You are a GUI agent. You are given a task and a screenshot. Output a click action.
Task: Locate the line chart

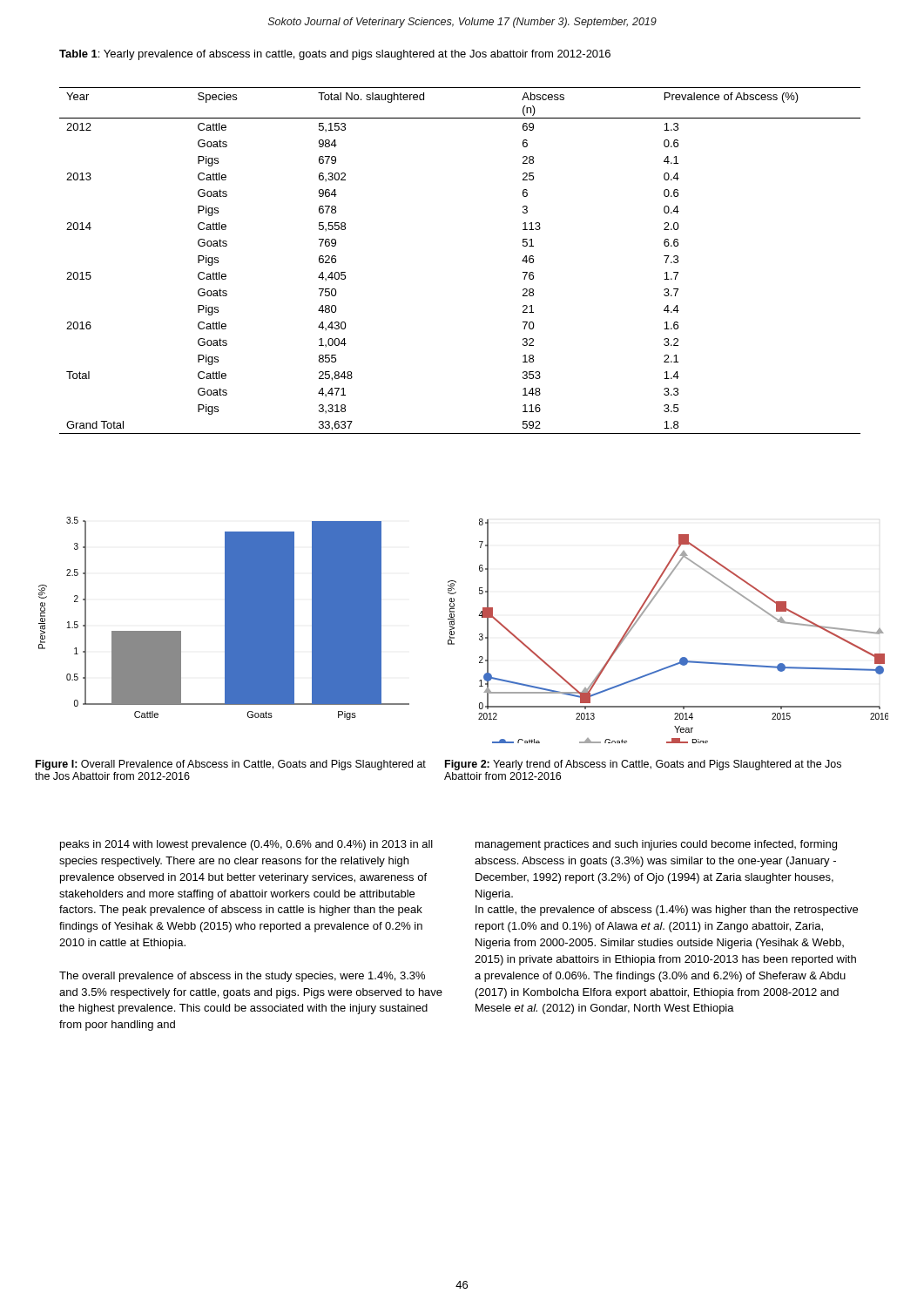(x=666, y=628)
